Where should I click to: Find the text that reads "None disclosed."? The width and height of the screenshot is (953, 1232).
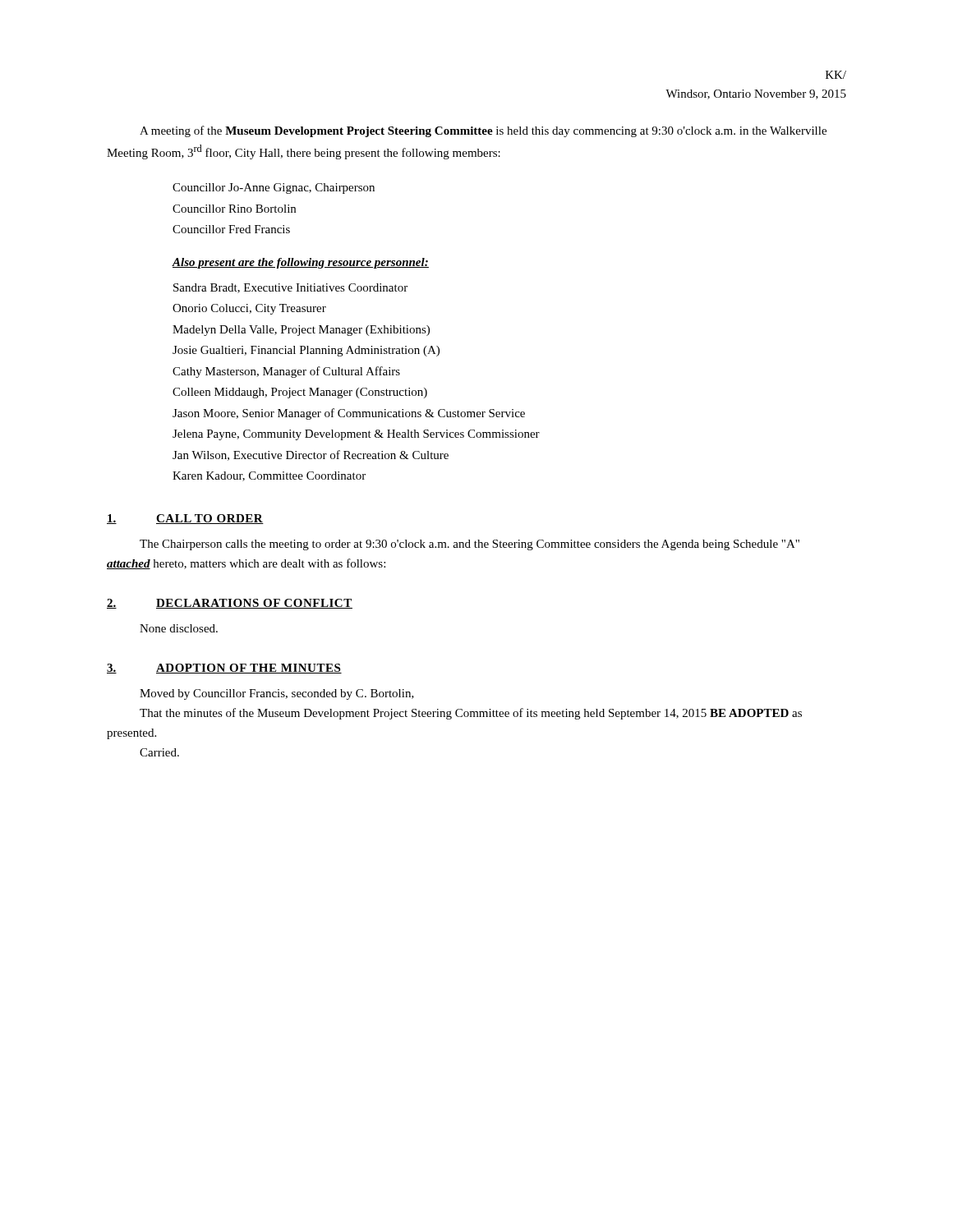[179, 628]
